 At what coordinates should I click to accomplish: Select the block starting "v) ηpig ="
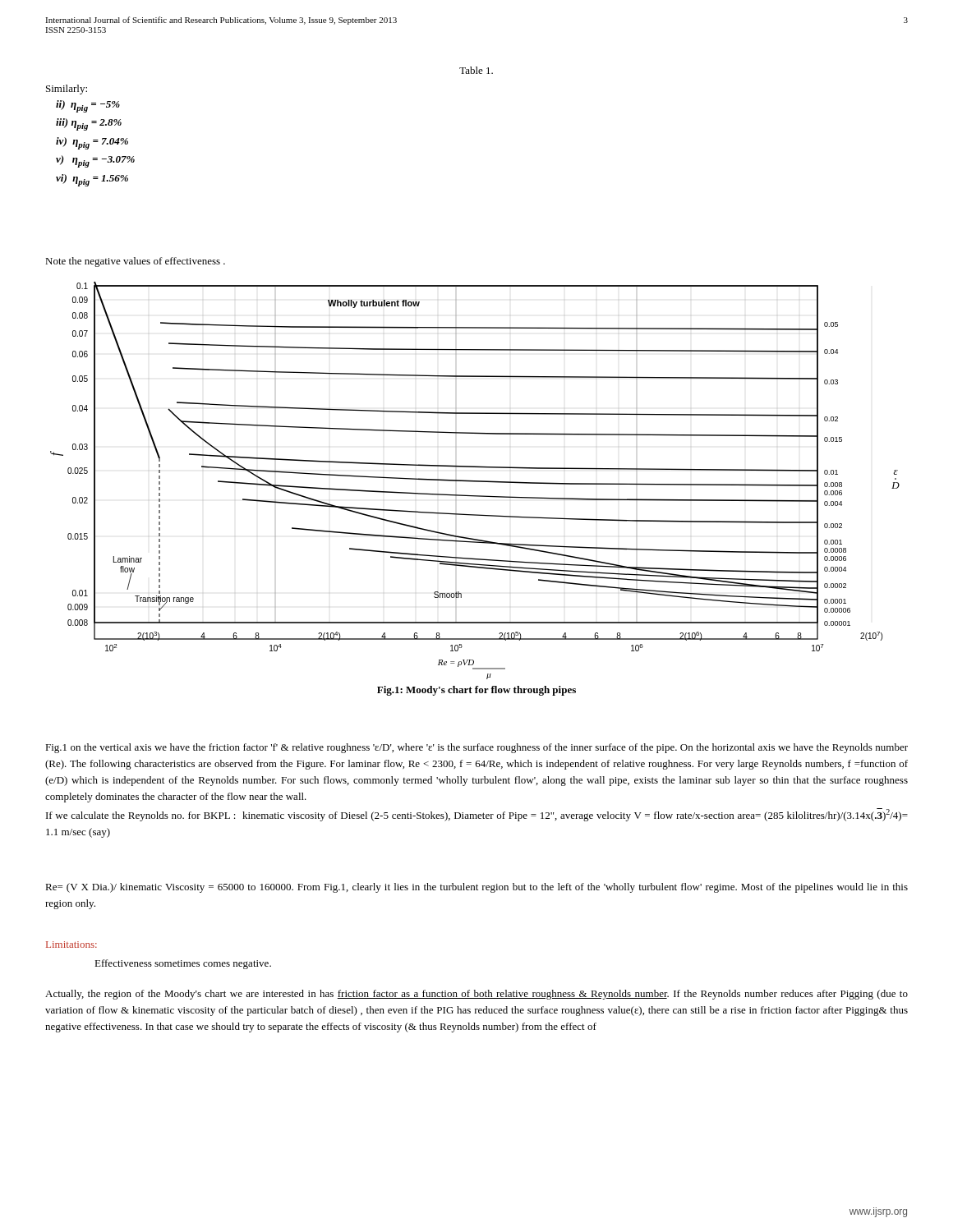point(90,160)
